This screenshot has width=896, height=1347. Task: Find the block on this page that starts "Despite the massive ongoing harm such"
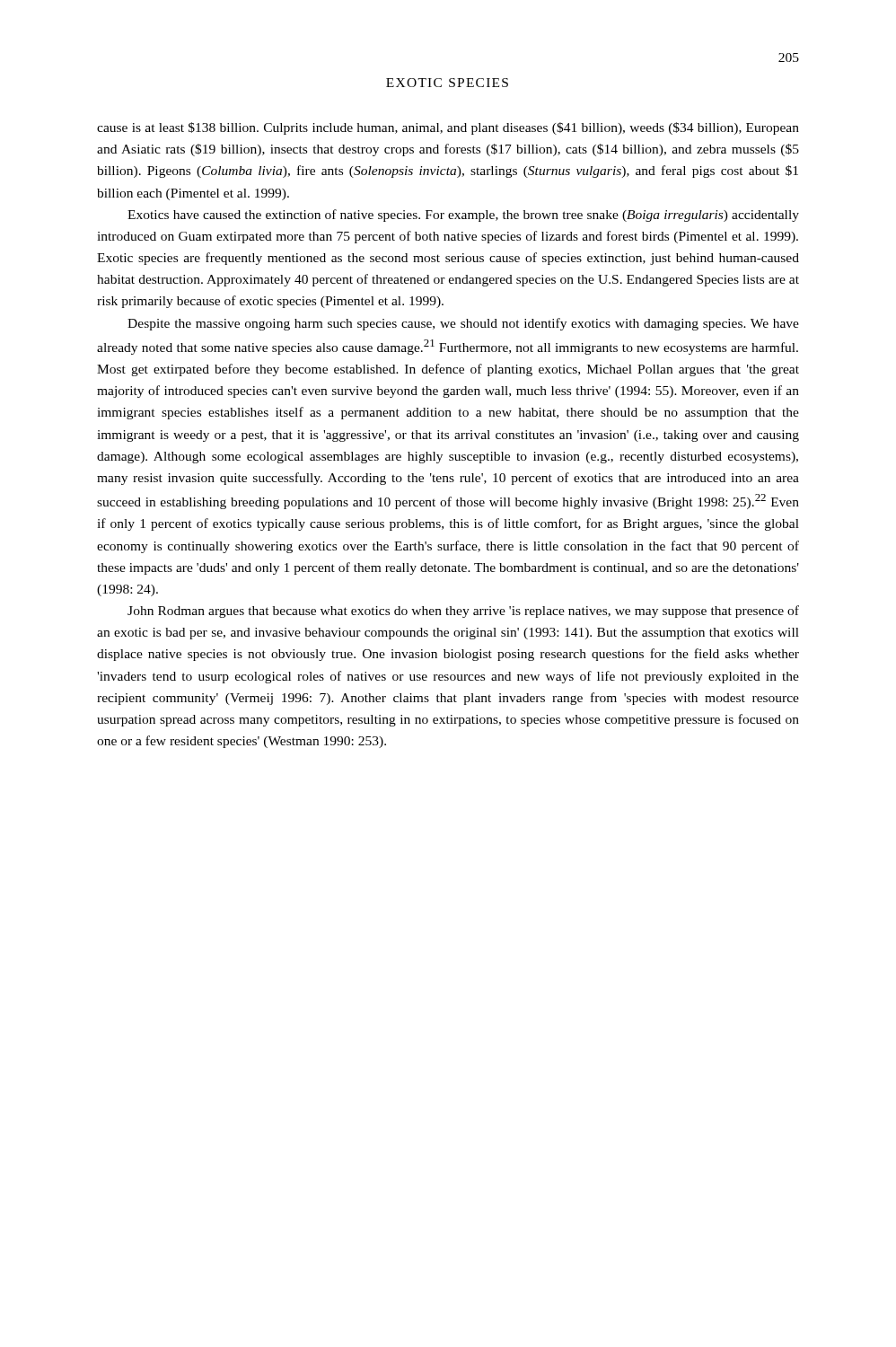[x=448, y=456]
